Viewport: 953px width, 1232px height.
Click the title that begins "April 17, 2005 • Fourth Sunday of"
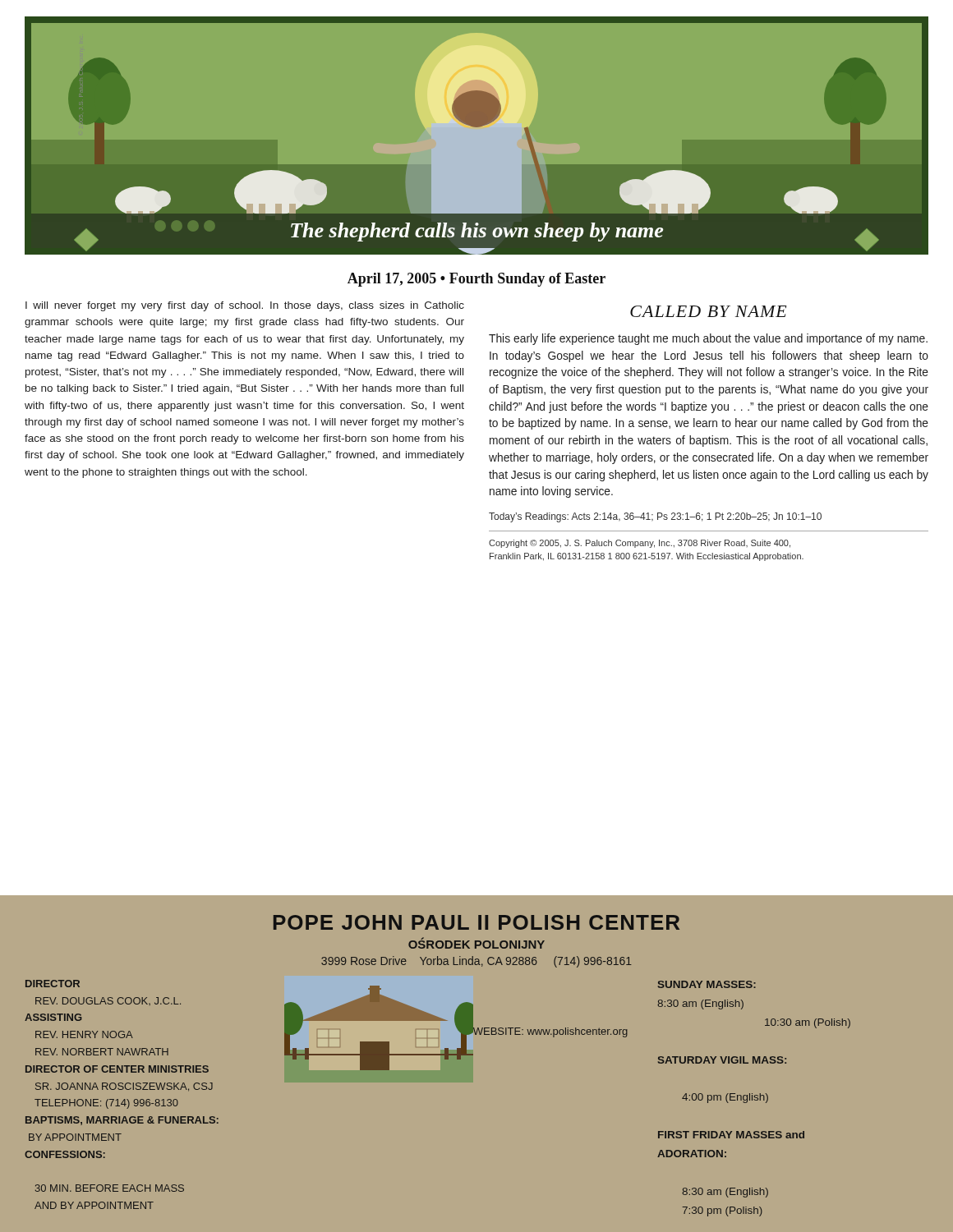[x=476, y=278]
